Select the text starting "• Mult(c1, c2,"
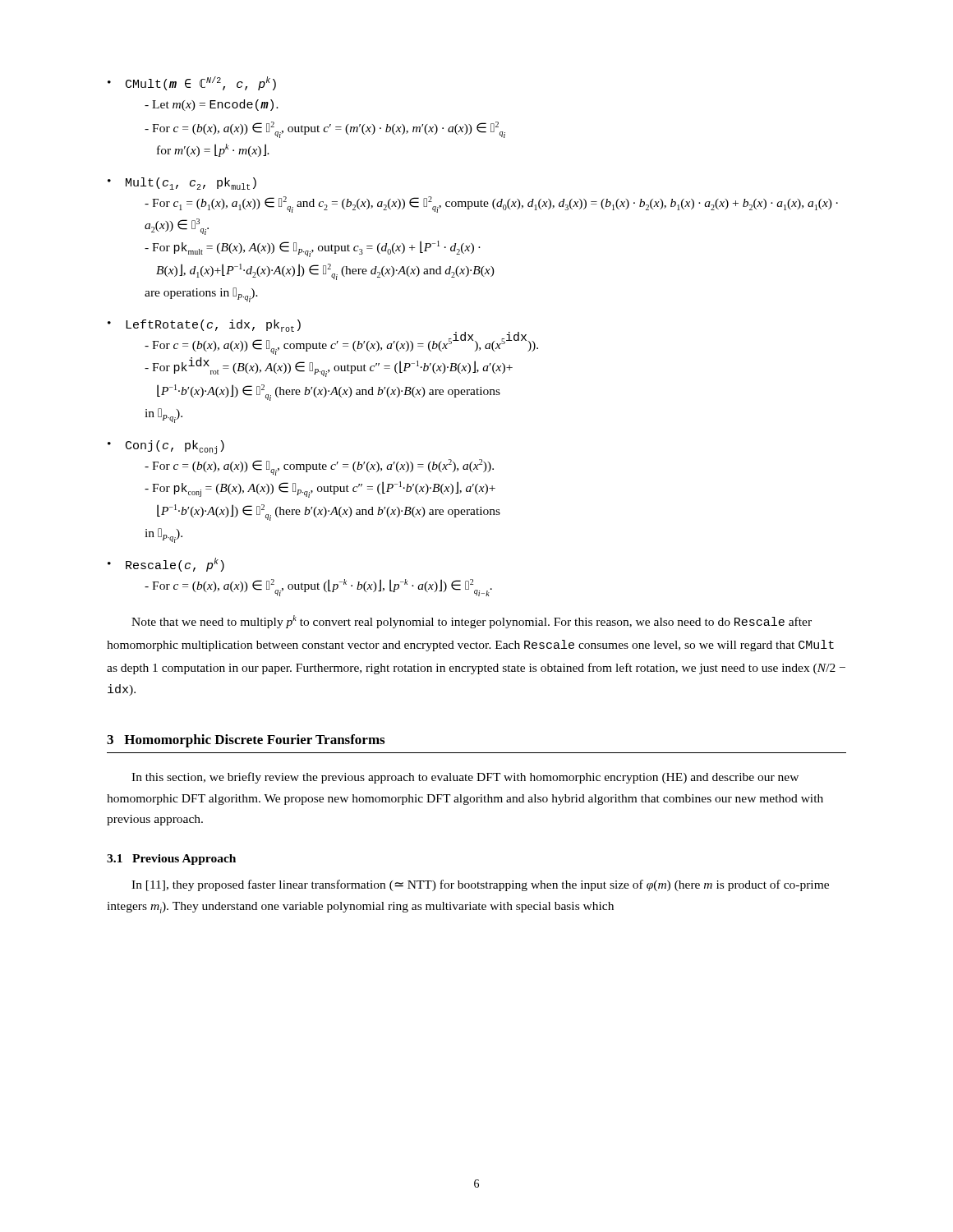Image resolution: width=953 pixels, height=1232 pixels. [476, 238]
